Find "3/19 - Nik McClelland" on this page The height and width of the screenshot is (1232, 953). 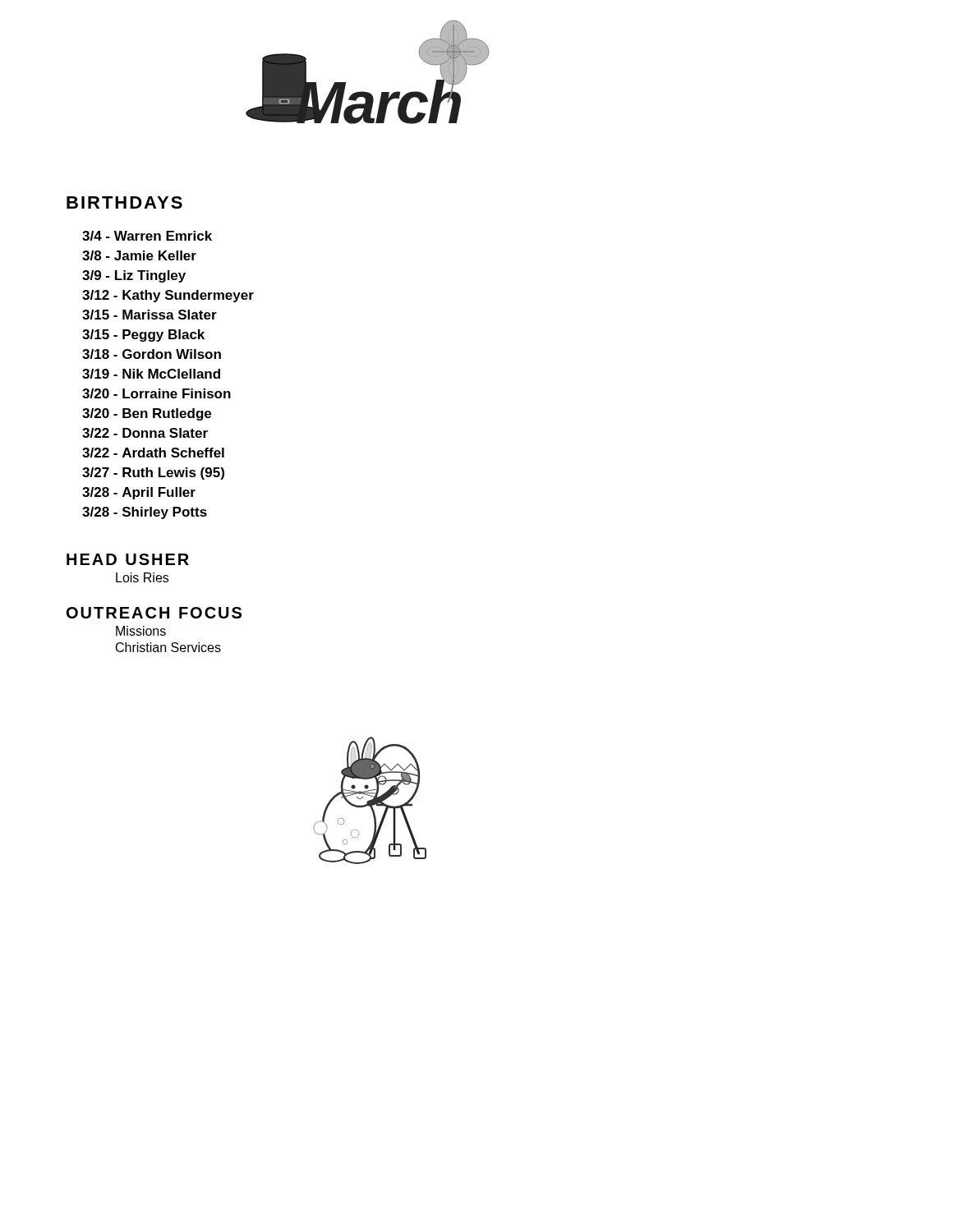152,374
